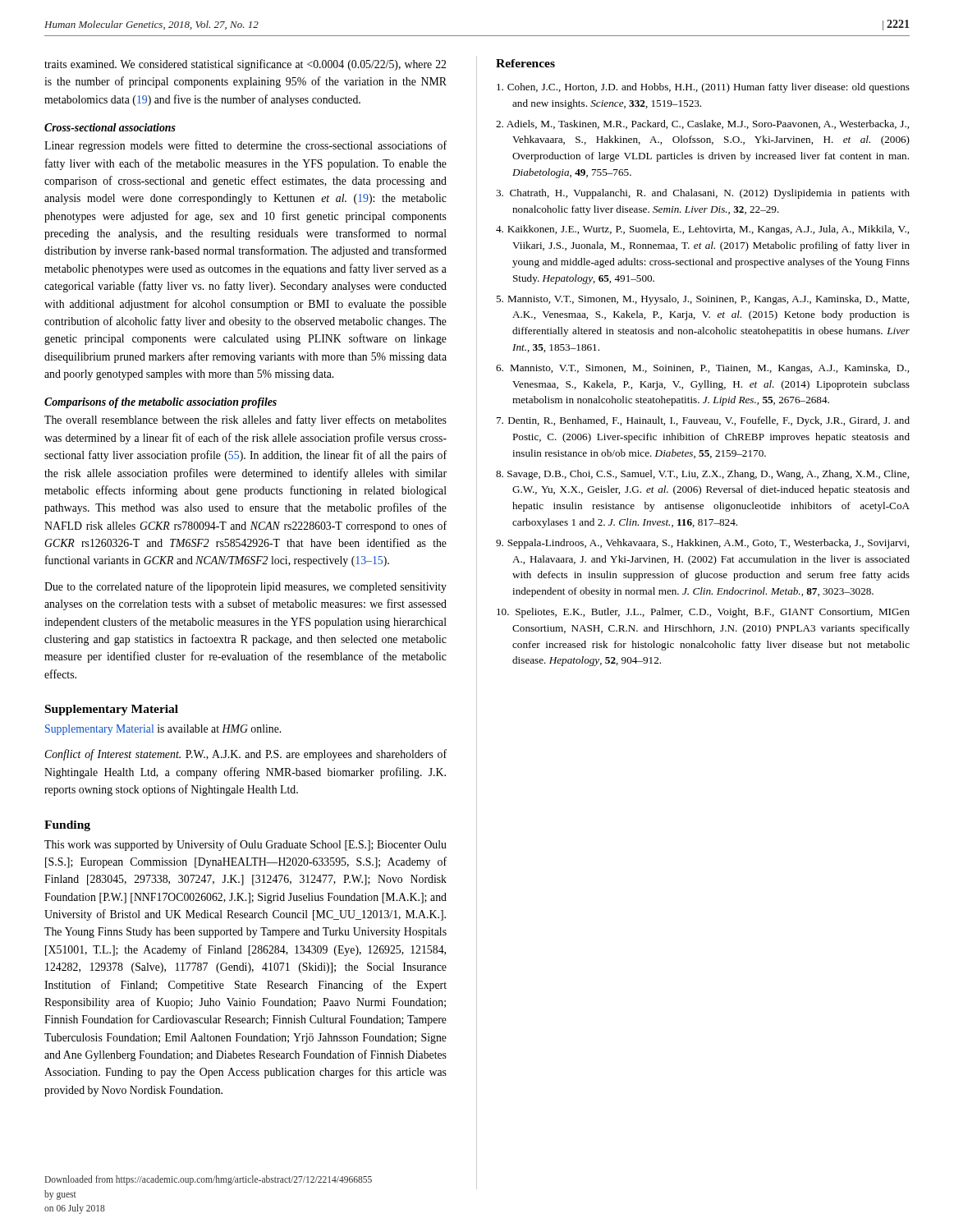Point to the block beginning "5. Mannisto, V.T.,"
This screenshot has width=954, height=1232.
click(703, 323)
